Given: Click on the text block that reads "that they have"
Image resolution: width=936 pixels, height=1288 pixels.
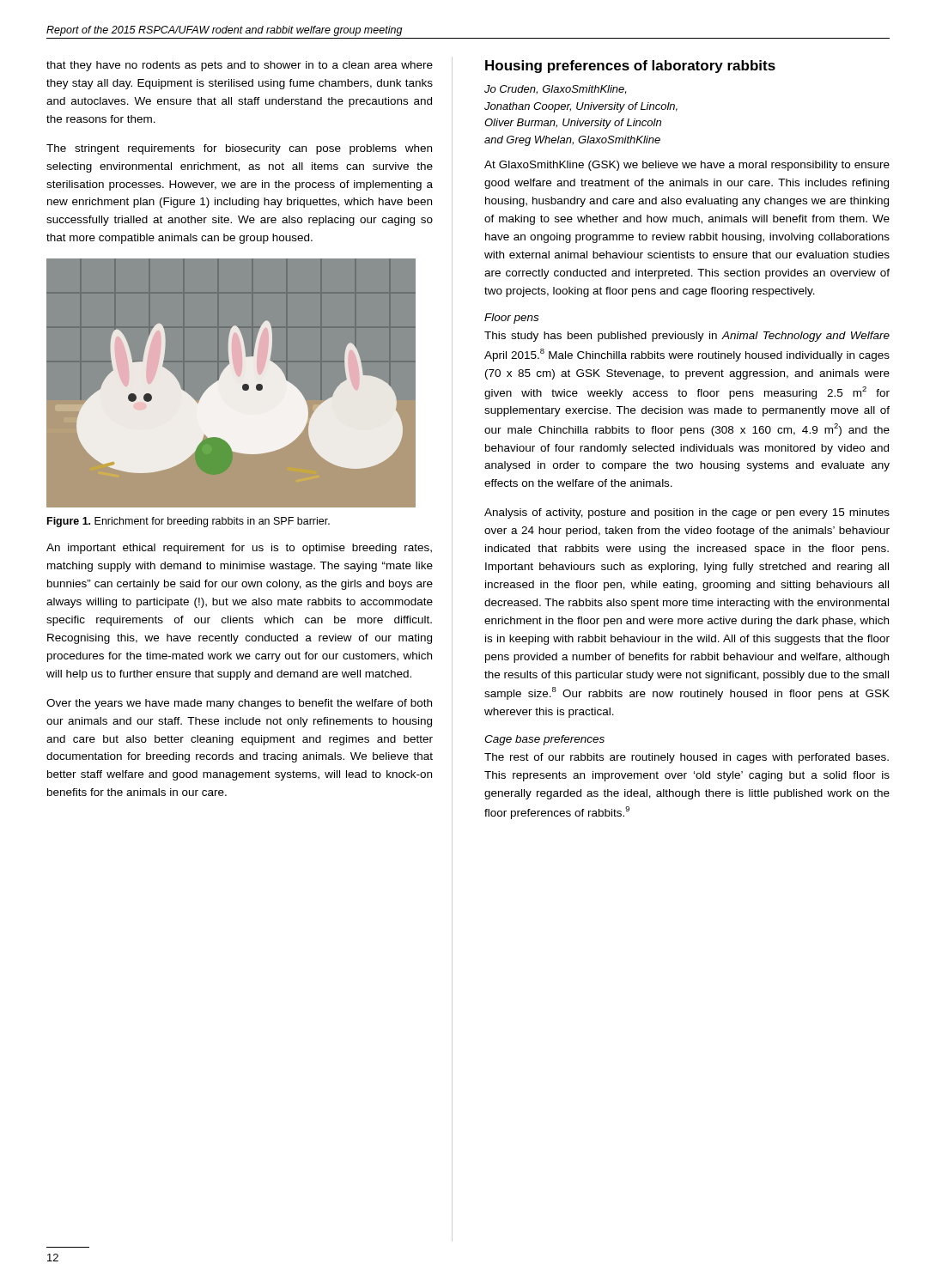Looking at the screenshot, I should (240, 92).
